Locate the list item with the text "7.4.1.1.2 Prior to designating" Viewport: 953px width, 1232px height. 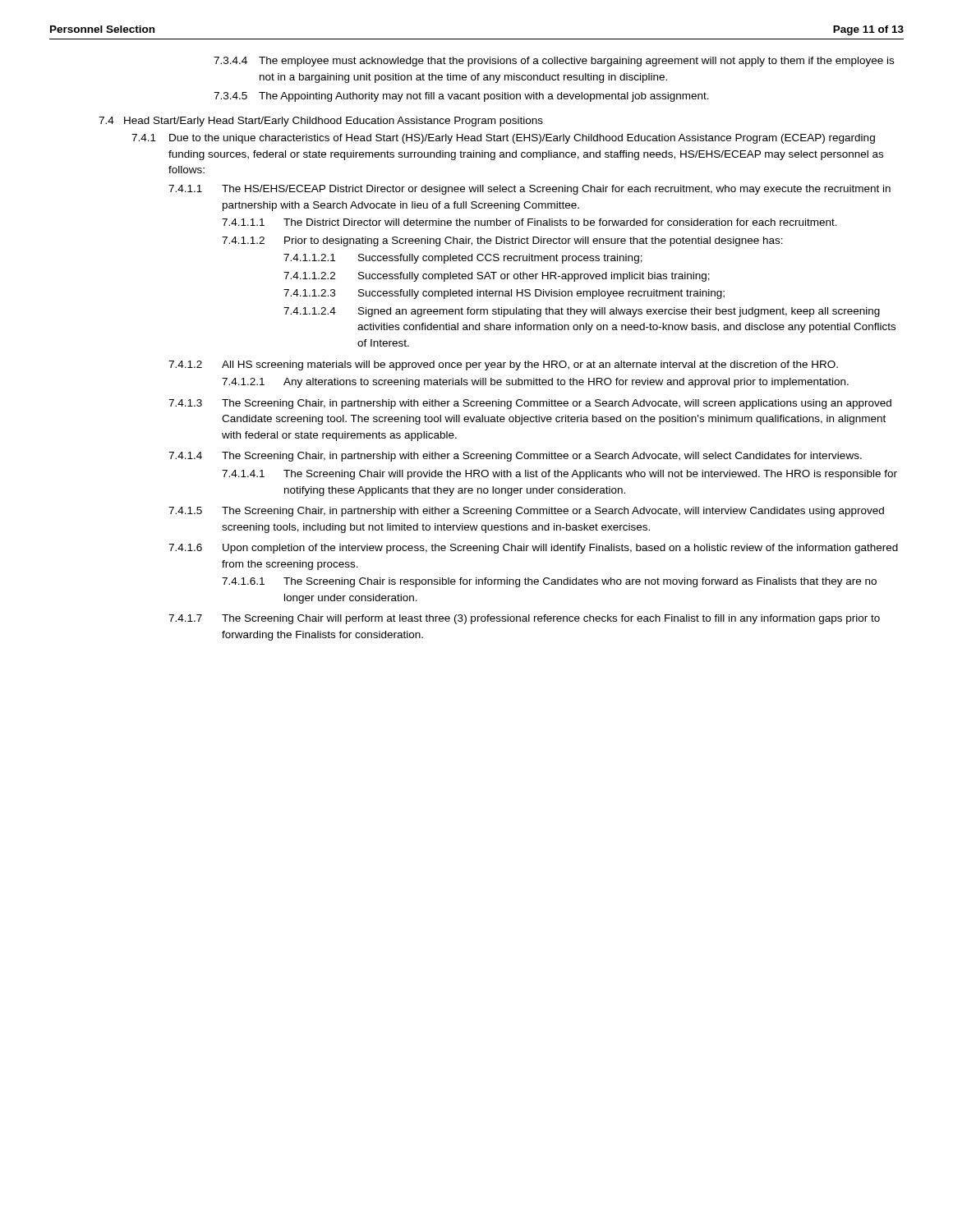pyautogui.click(x=563, y=240)
